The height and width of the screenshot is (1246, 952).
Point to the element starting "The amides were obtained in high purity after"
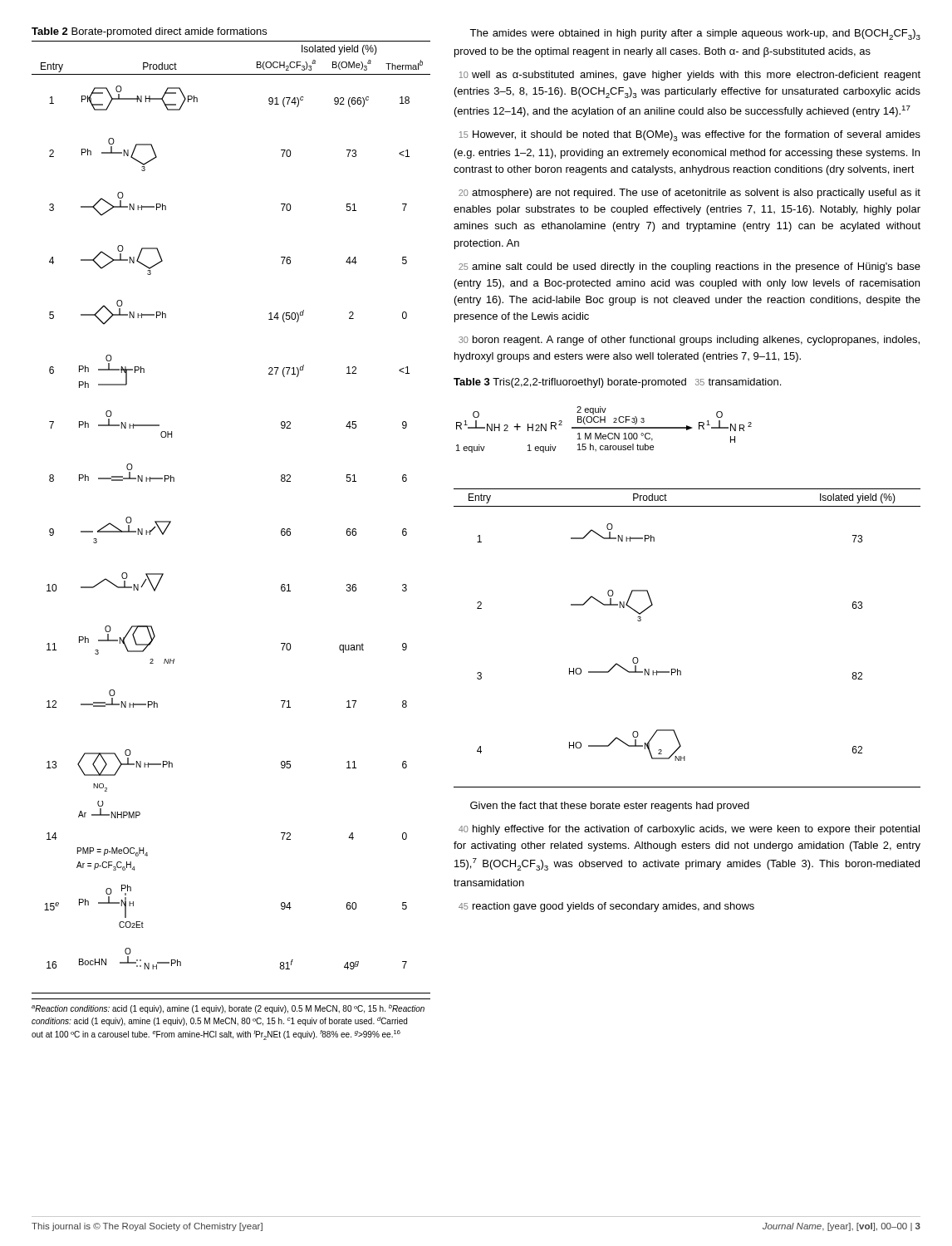[687, 195]
